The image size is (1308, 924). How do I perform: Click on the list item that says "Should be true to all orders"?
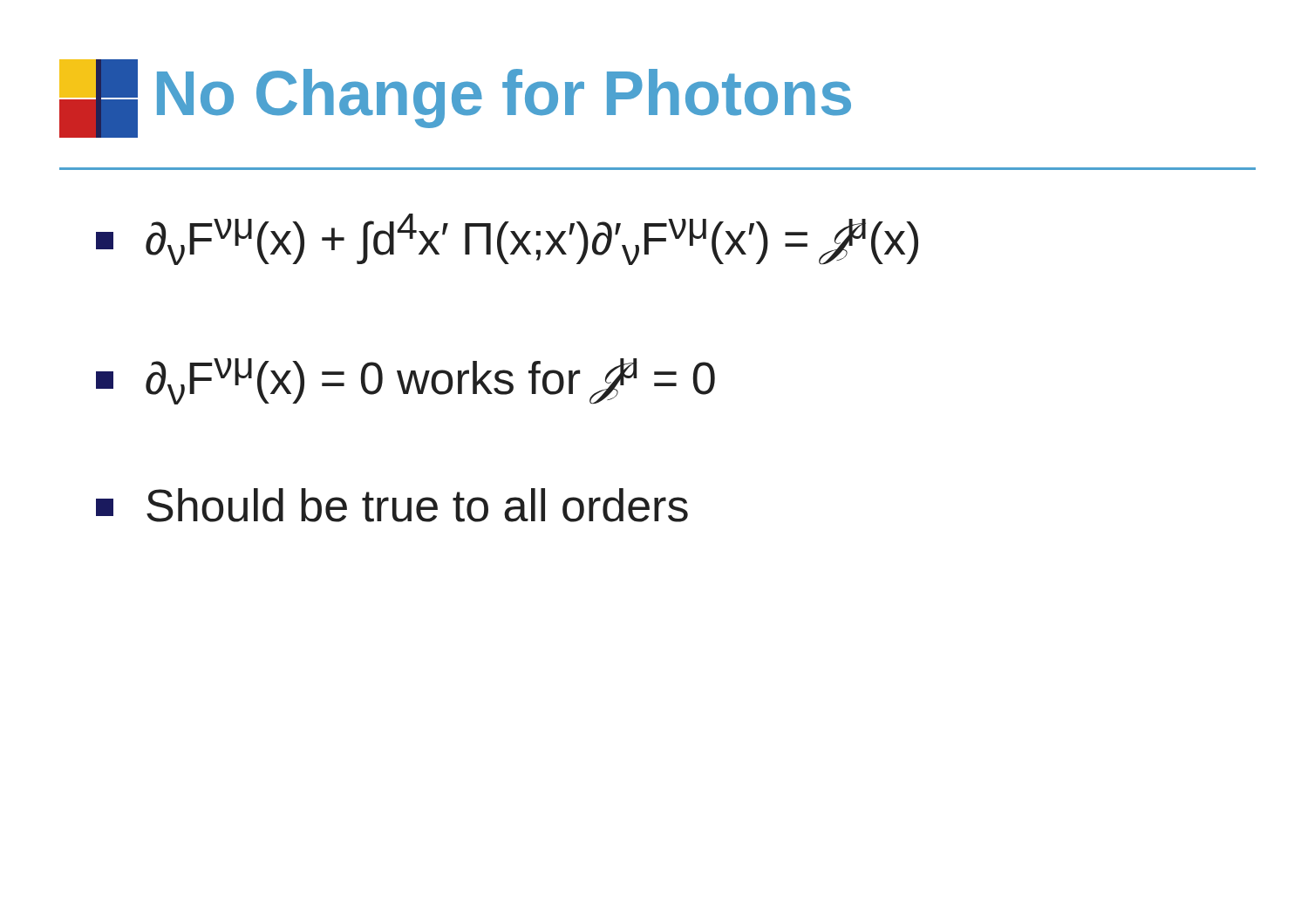[x=393, y=506]
